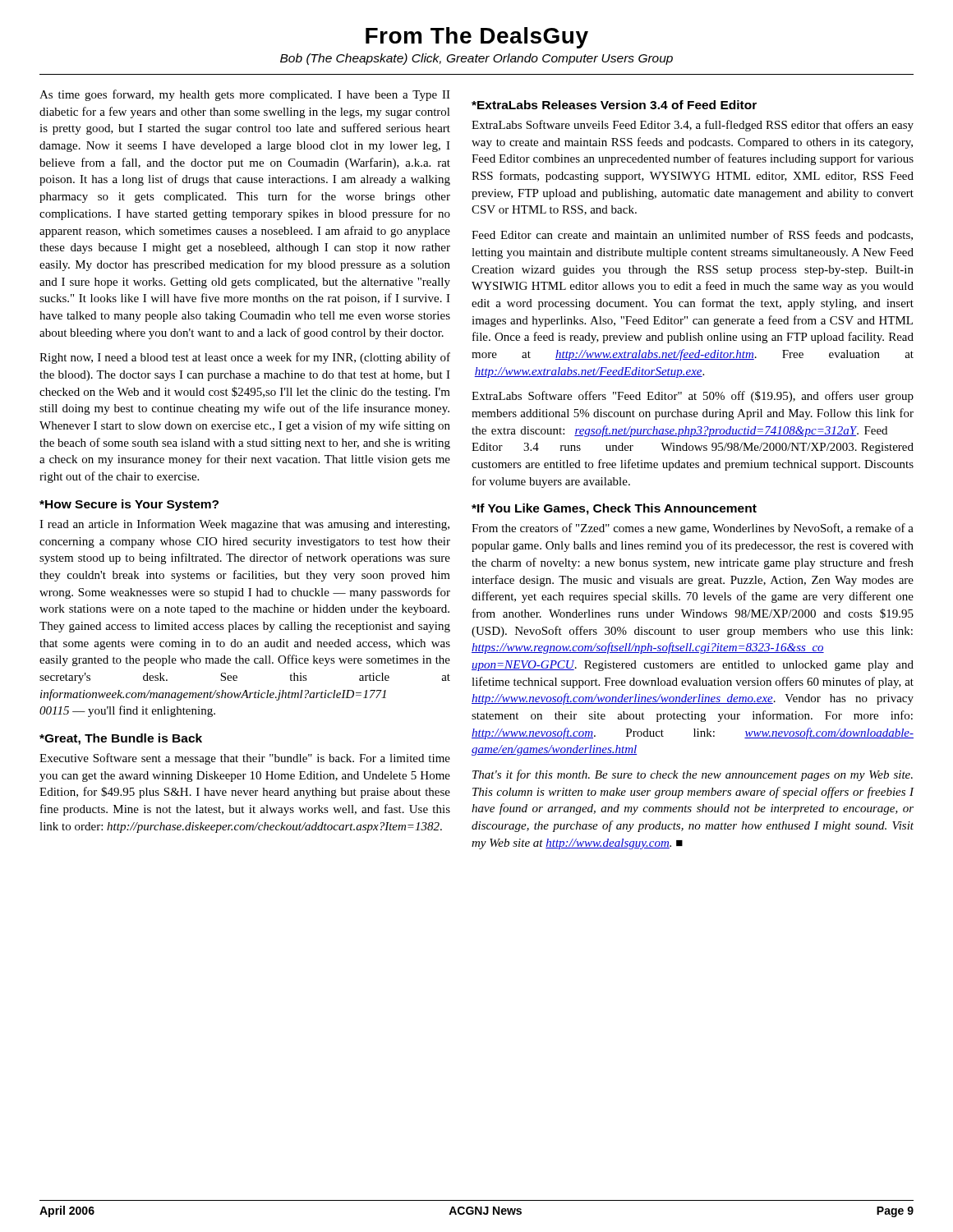Locate the text block that reads "That's it for this month. Be sure"
Viewport: 953px width, 1232px height.
click(693, 809)
